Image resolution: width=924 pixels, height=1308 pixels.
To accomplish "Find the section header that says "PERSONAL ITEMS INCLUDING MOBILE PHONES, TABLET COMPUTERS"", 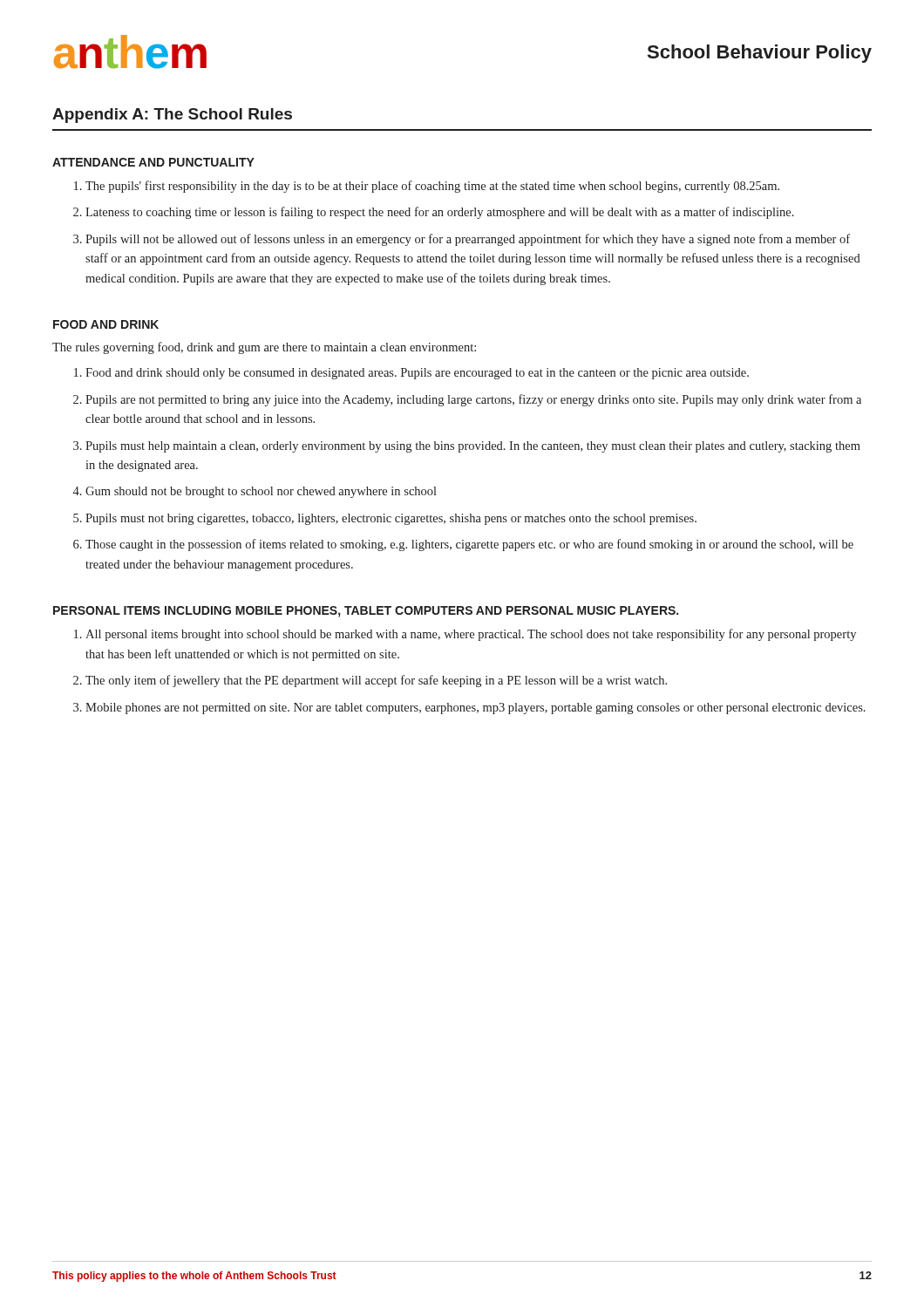I will click(x=366, y=611).
